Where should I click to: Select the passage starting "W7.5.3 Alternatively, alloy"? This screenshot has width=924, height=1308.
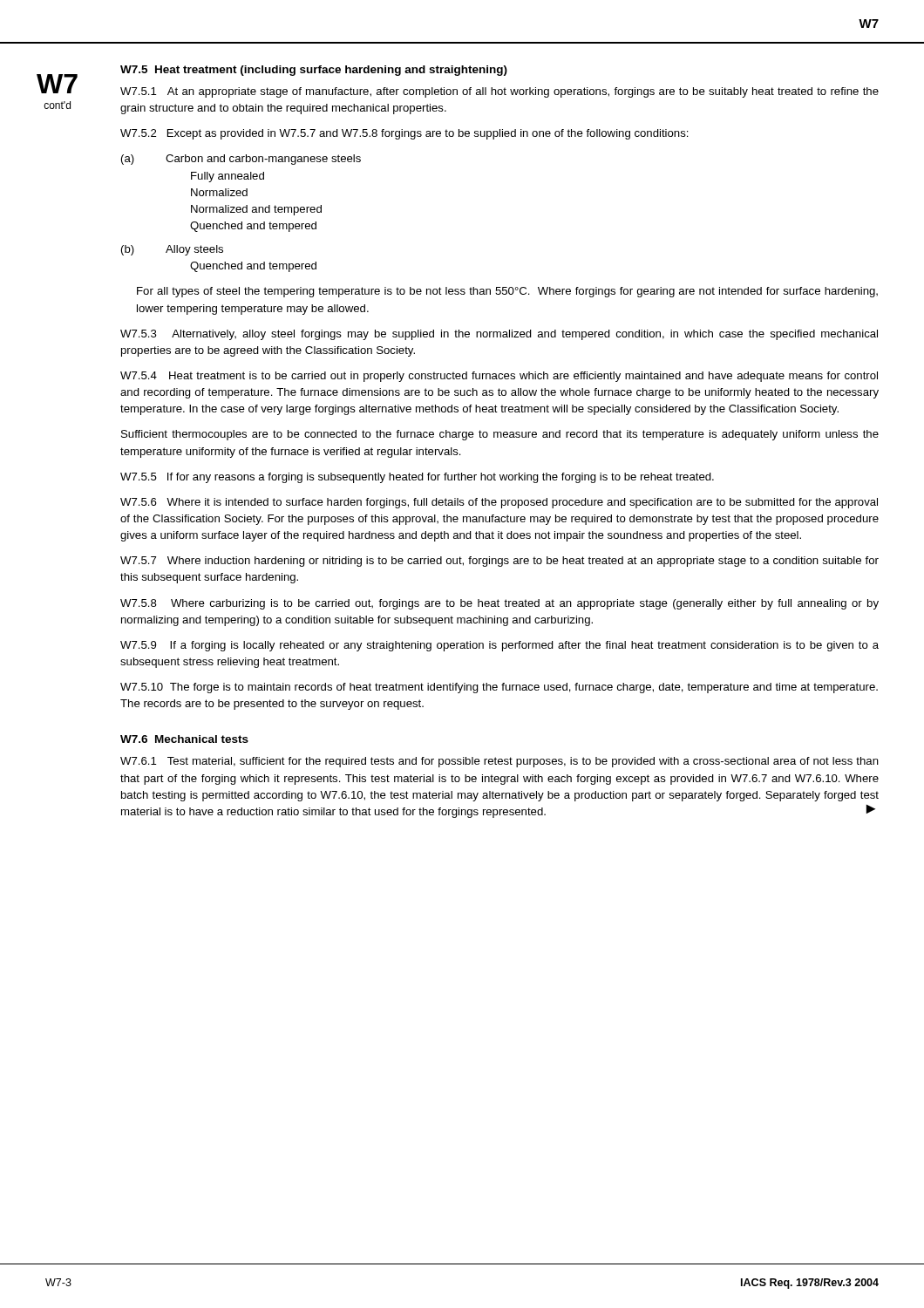499,342
